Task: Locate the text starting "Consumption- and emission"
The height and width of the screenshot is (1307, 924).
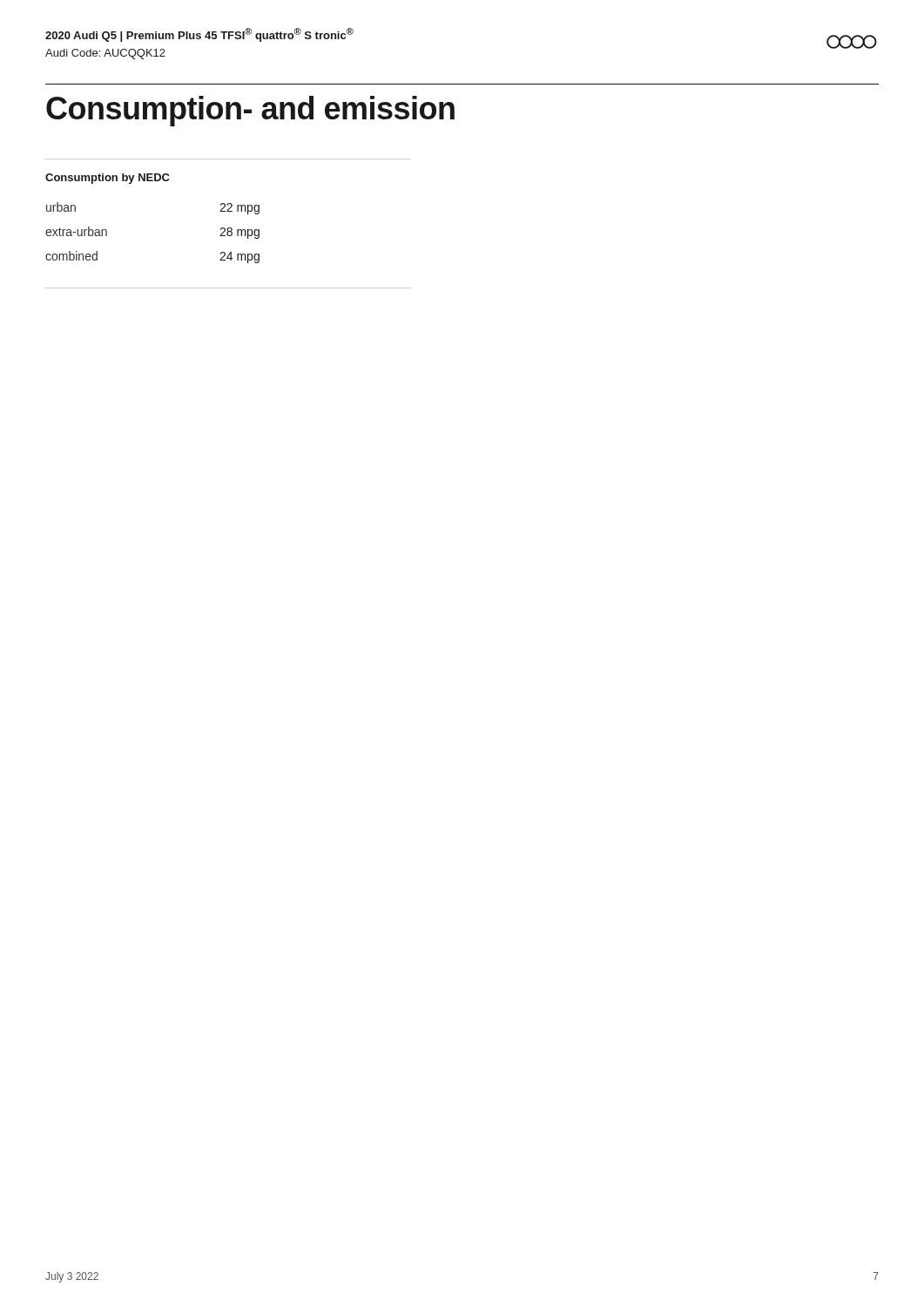Action: click(x=251, y=108)
